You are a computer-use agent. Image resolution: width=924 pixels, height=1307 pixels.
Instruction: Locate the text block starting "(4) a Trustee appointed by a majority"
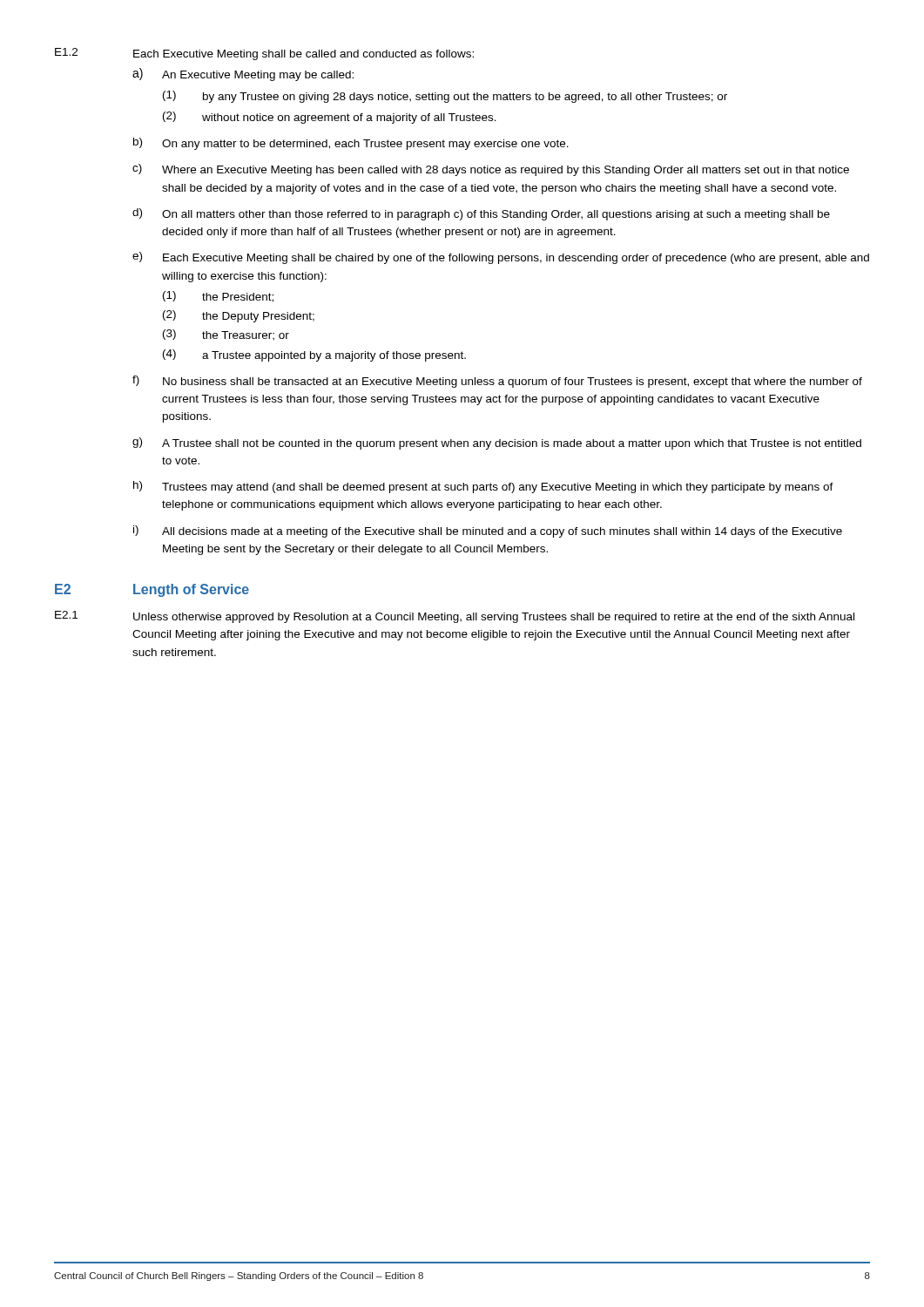tap(314, 356)
